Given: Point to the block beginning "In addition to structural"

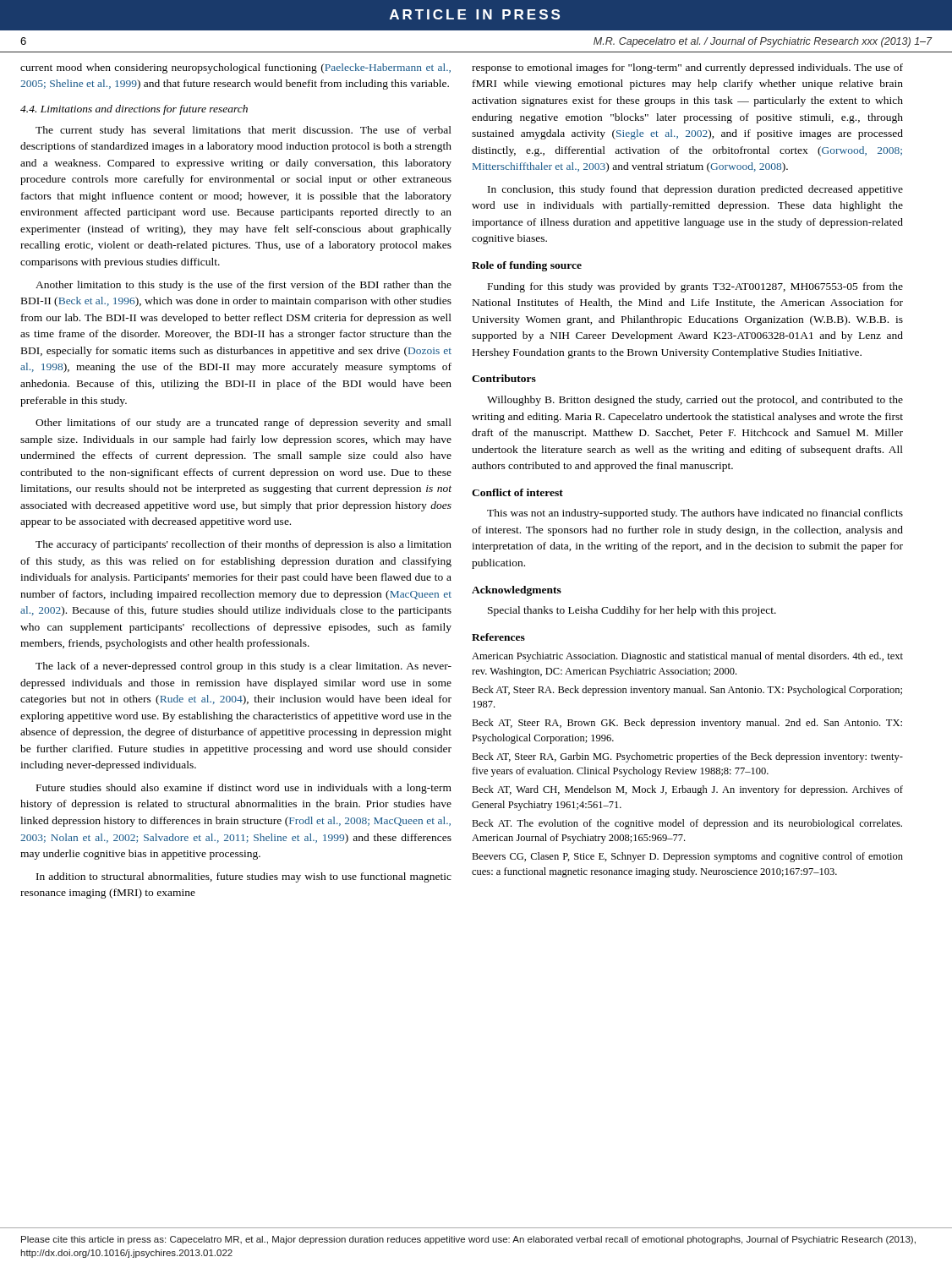Looking at the screenshot, I should click(x=236, y=884).
